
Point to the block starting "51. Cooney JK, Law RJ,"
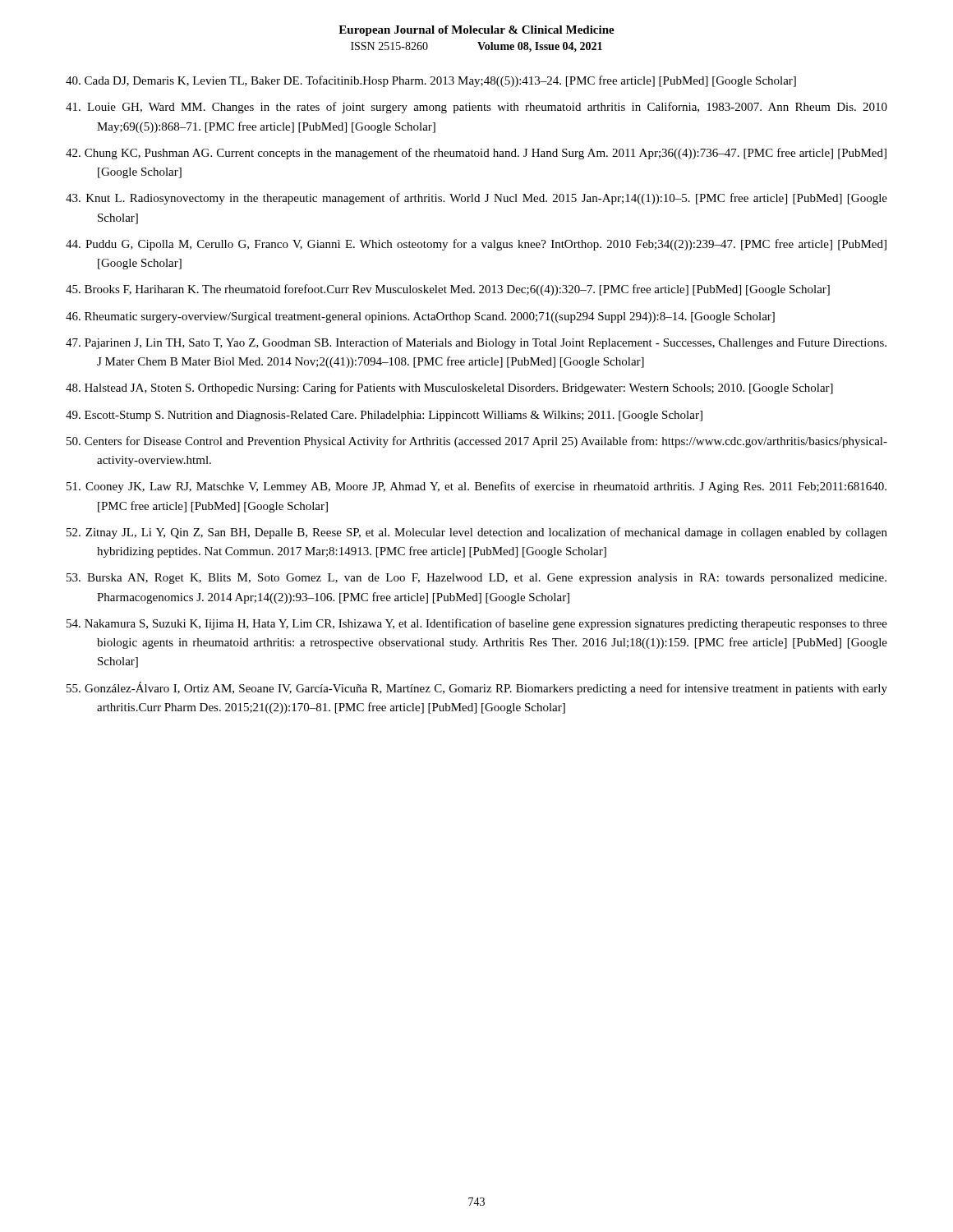[x=476, y=496]
